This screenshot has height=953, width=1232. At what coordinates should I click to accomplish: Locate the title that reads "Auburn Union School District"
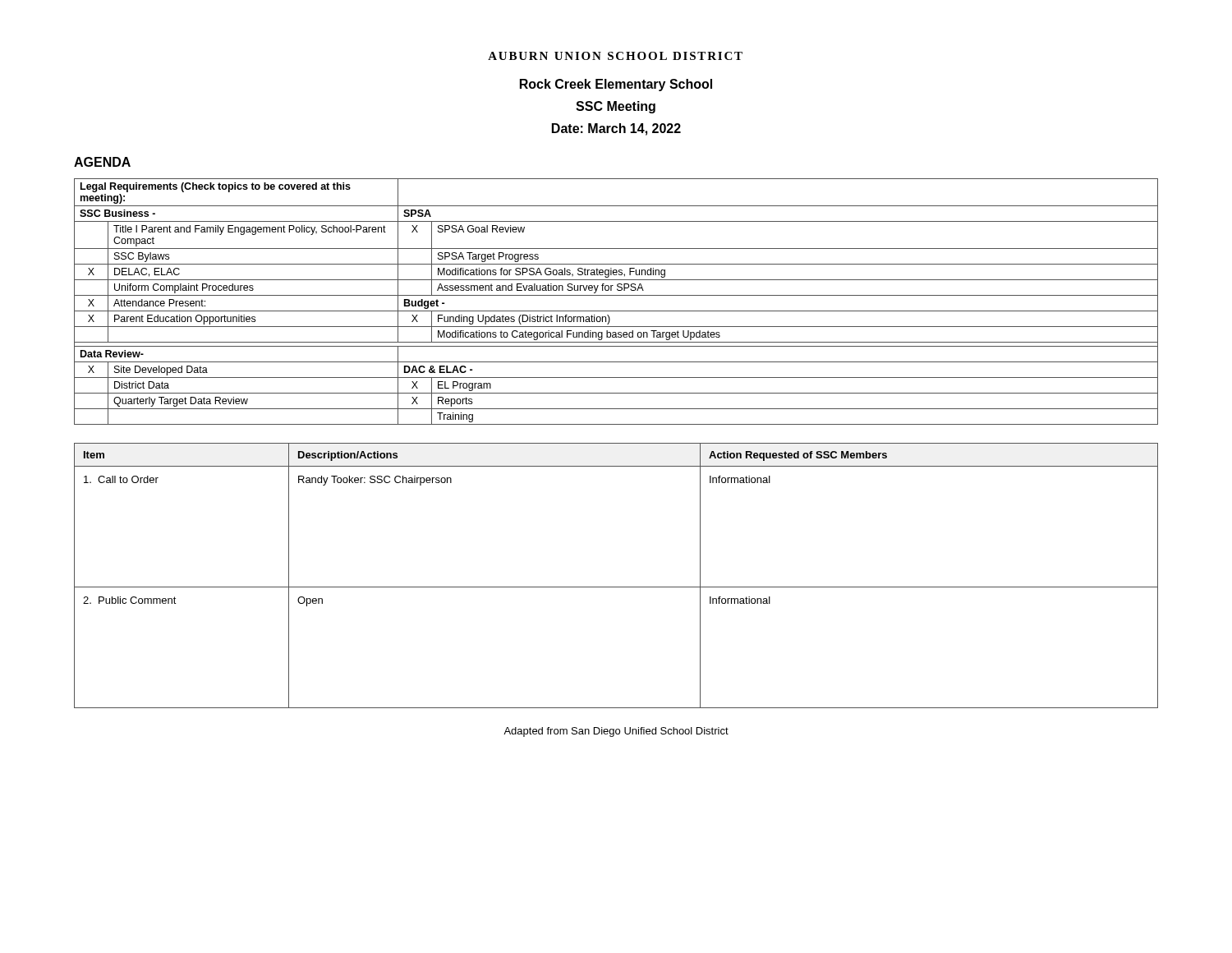click(616, 56)
